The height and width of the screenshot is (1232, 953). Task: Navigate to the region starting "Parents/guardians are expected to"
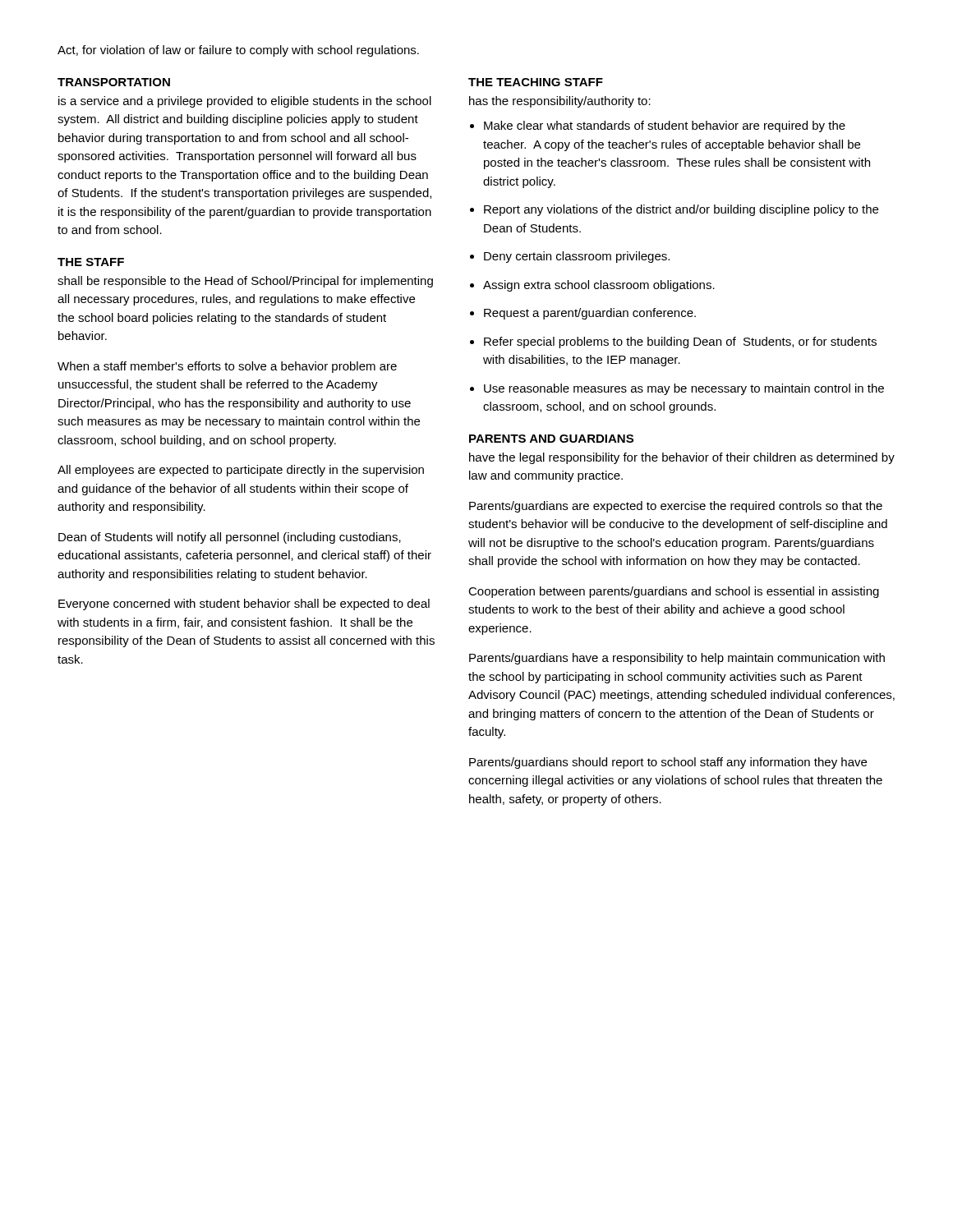point(678,533)
